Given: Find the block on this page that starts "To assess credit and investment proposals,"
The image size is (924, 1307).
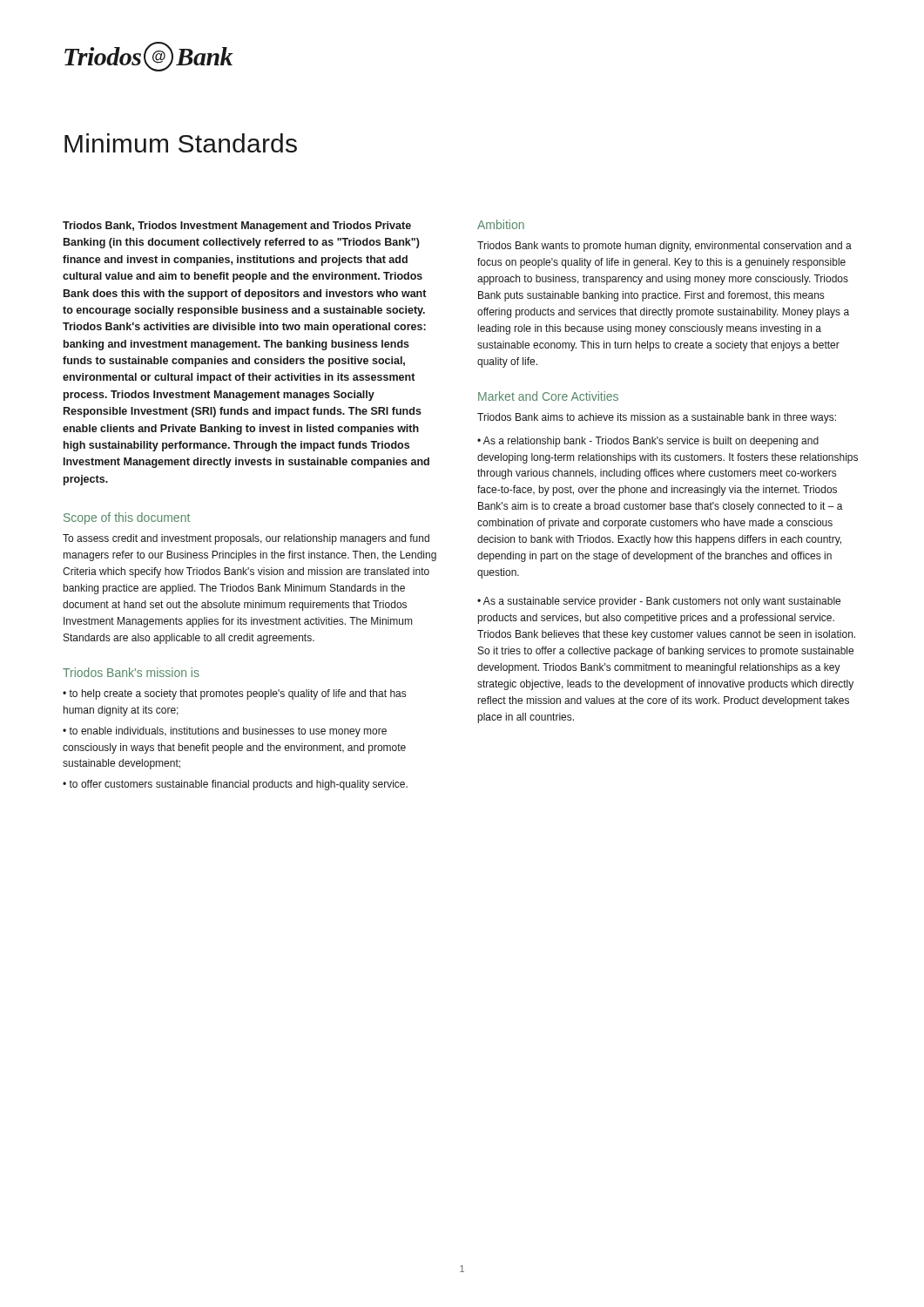Looking at the screenshot, I should [x=250, y=588].
